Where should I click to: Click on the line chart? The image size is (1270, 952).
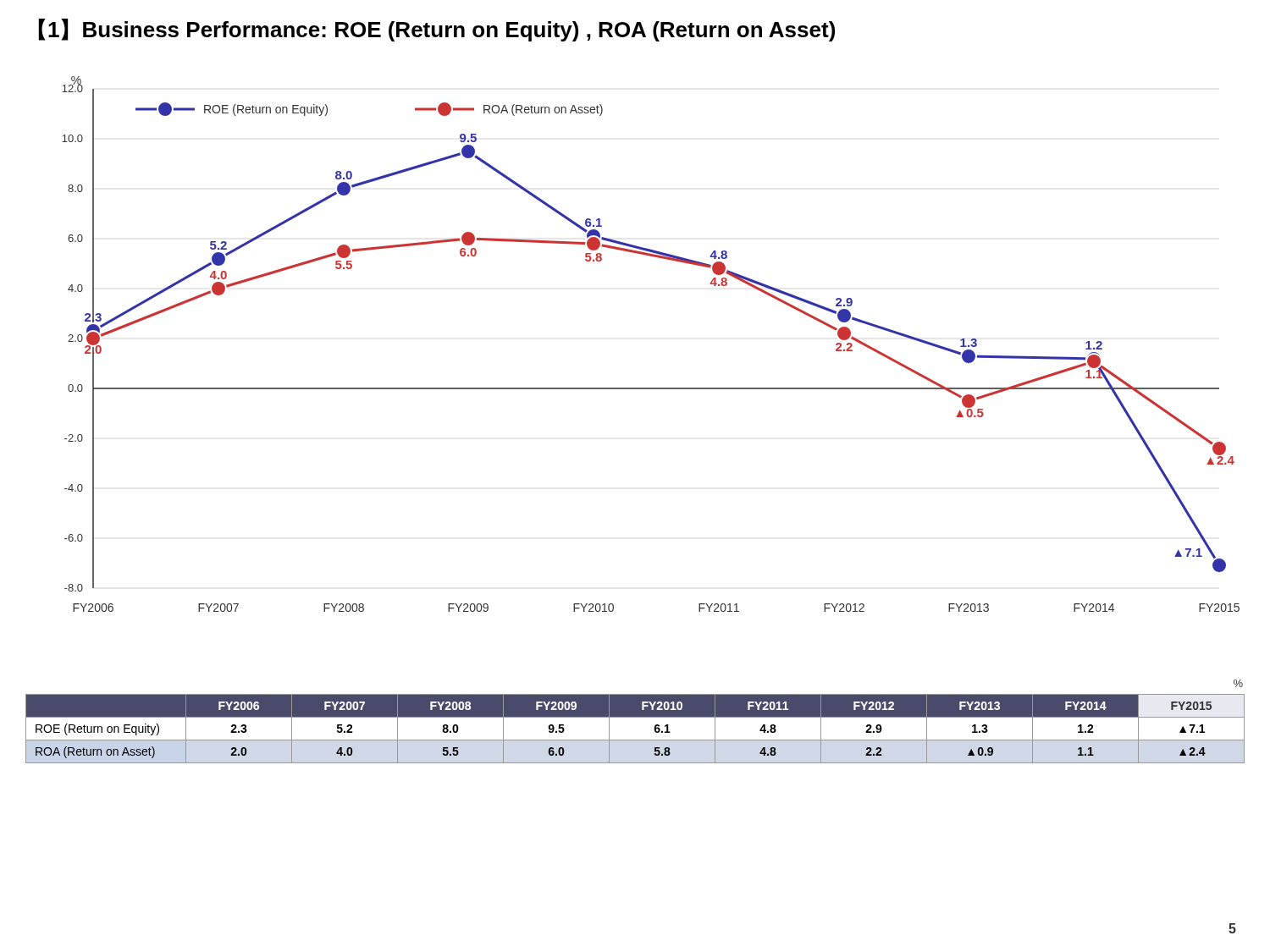(635, 355)
